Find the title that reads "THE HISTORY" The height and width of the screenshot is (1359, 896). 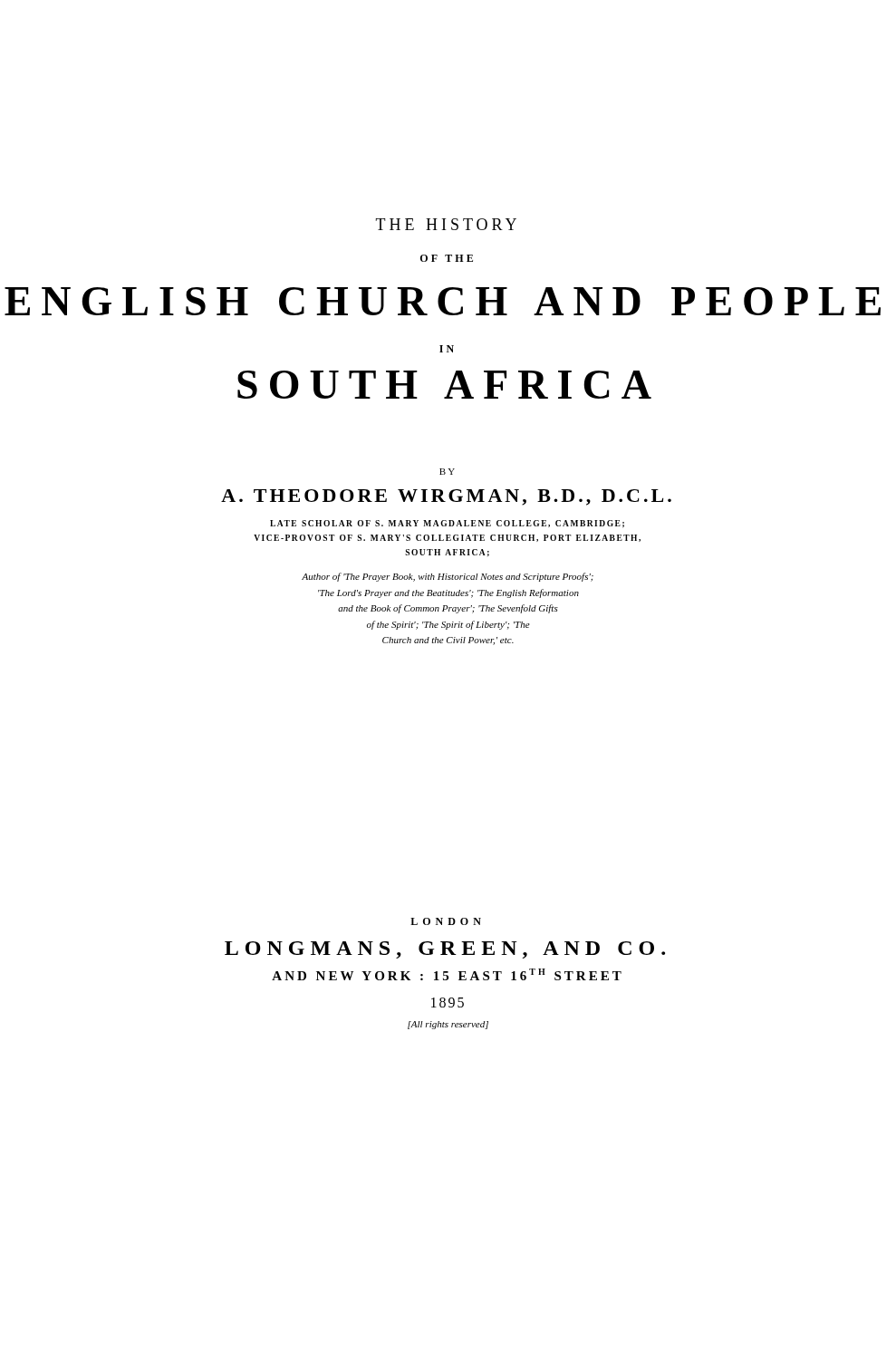click(448, 225)
